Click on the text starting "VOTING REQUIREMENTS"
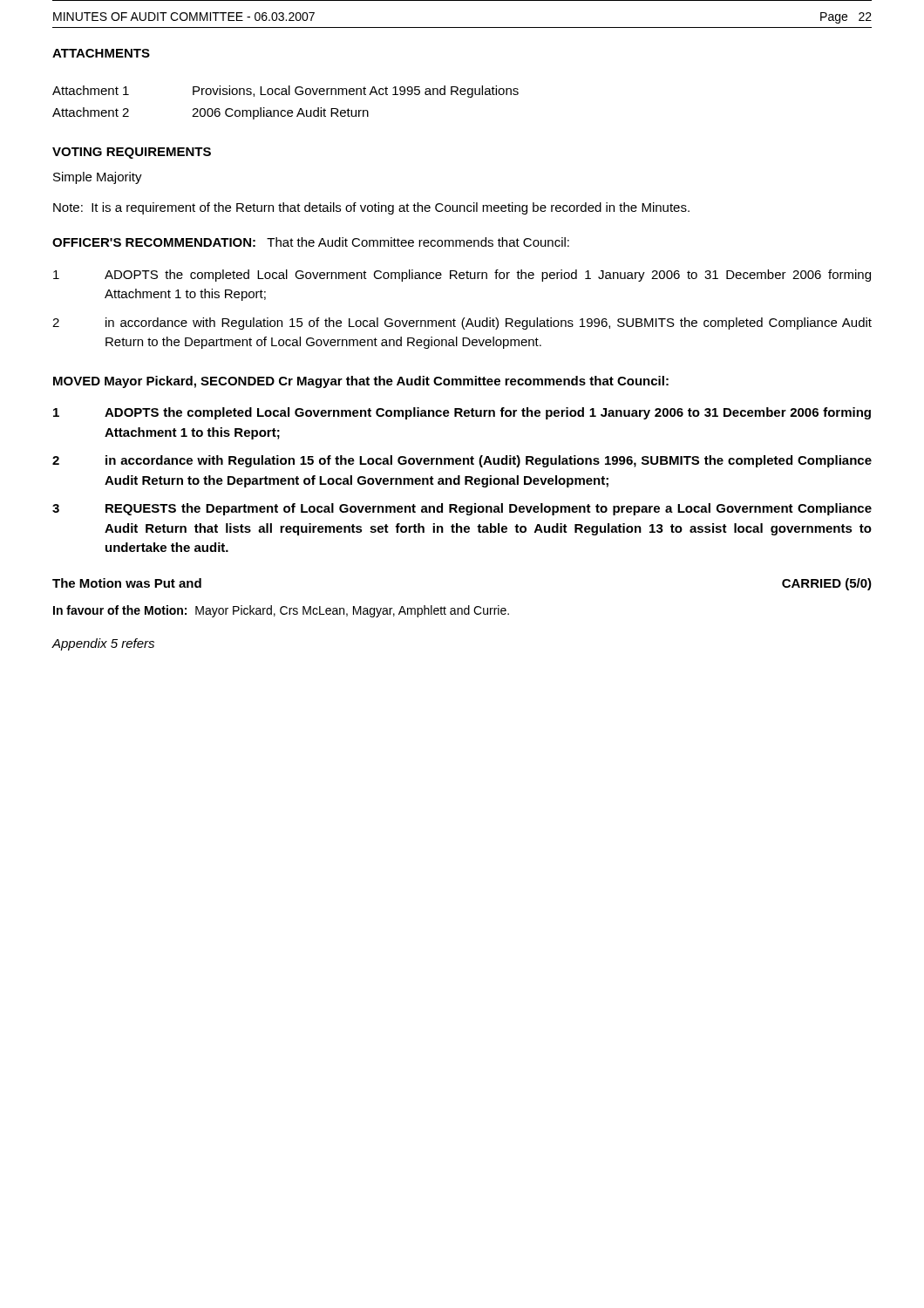The width and height of the screenshot is (924, 1308). click(132, 151)
